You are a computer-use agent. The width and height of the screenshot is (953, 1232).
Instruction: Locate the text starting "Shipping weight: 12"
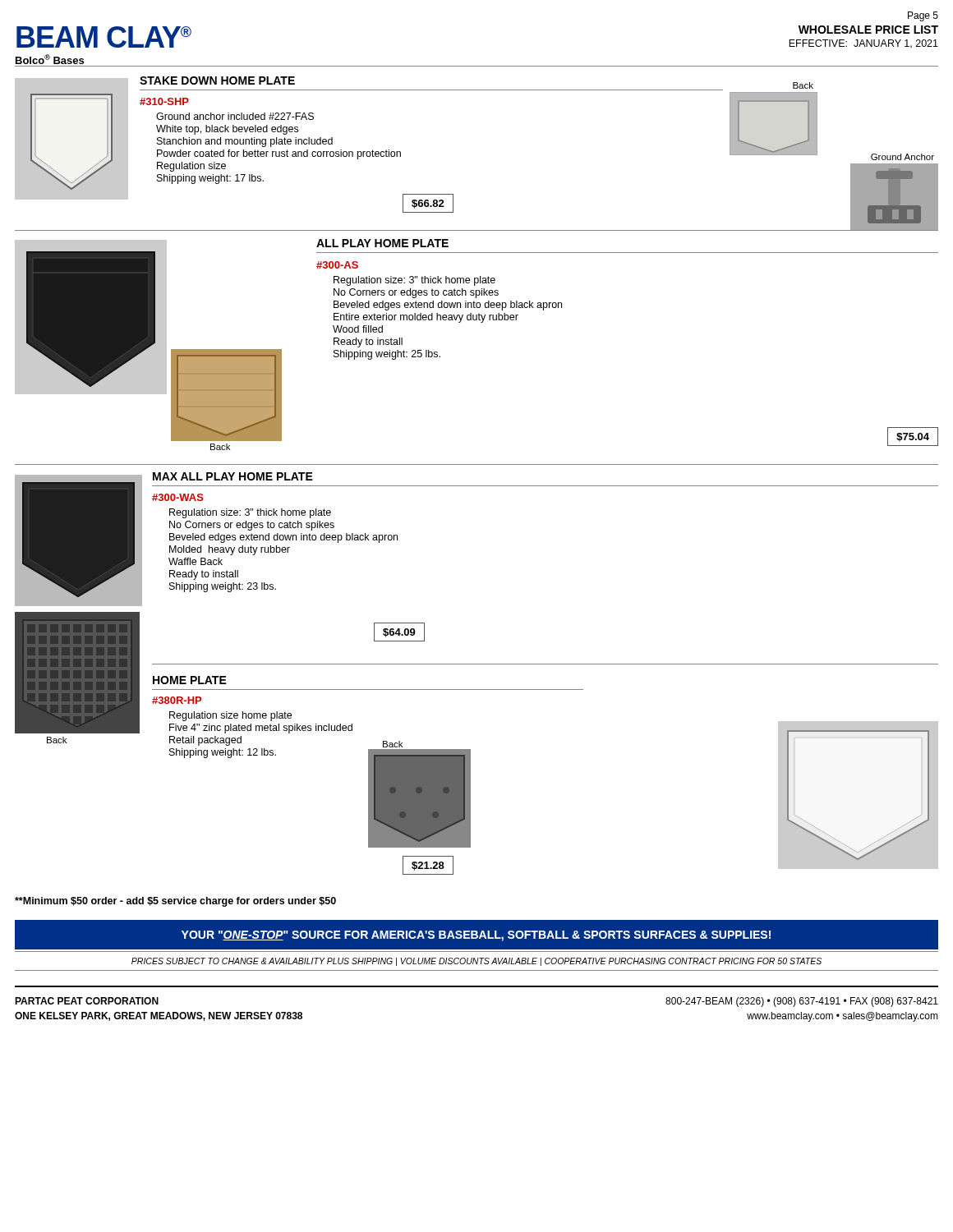pos(223,752)
